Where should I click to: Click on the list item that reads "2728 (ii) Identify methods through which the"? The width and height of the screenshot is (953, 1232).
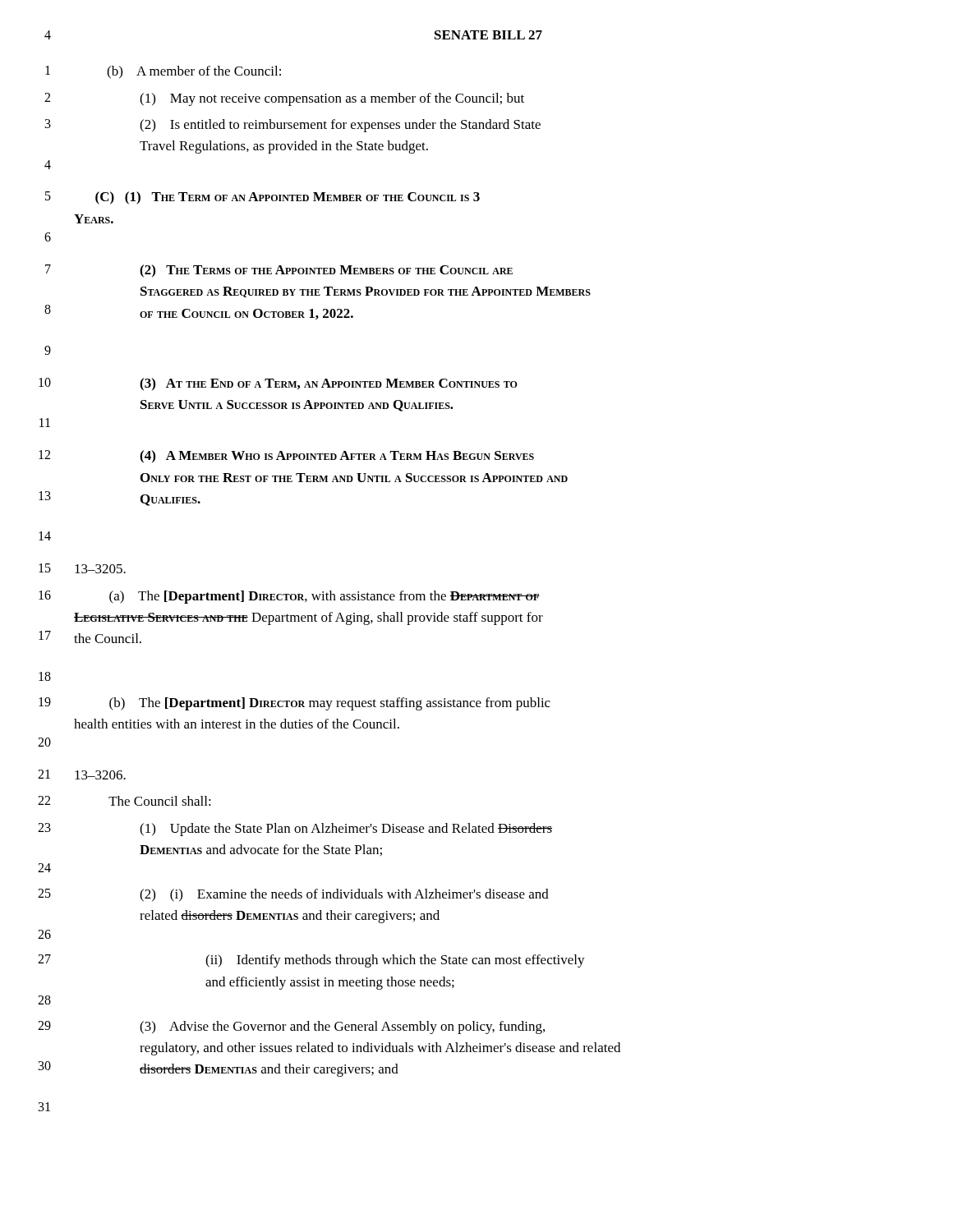(x=311, y=961)
